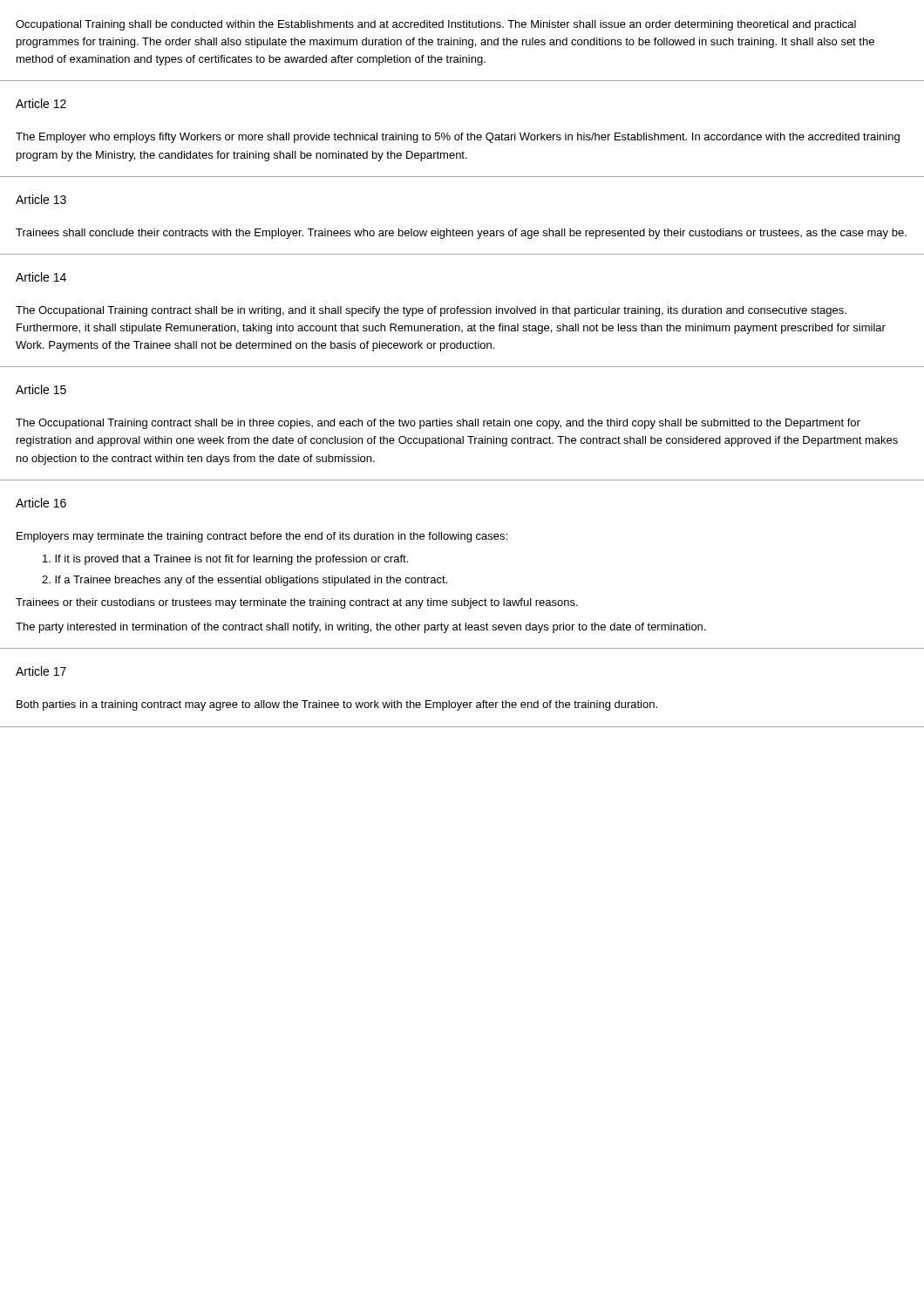Navigate to the region starting "Article 14 The"
The height and width of the screenshot is (1308, 924).
(462, 312)
